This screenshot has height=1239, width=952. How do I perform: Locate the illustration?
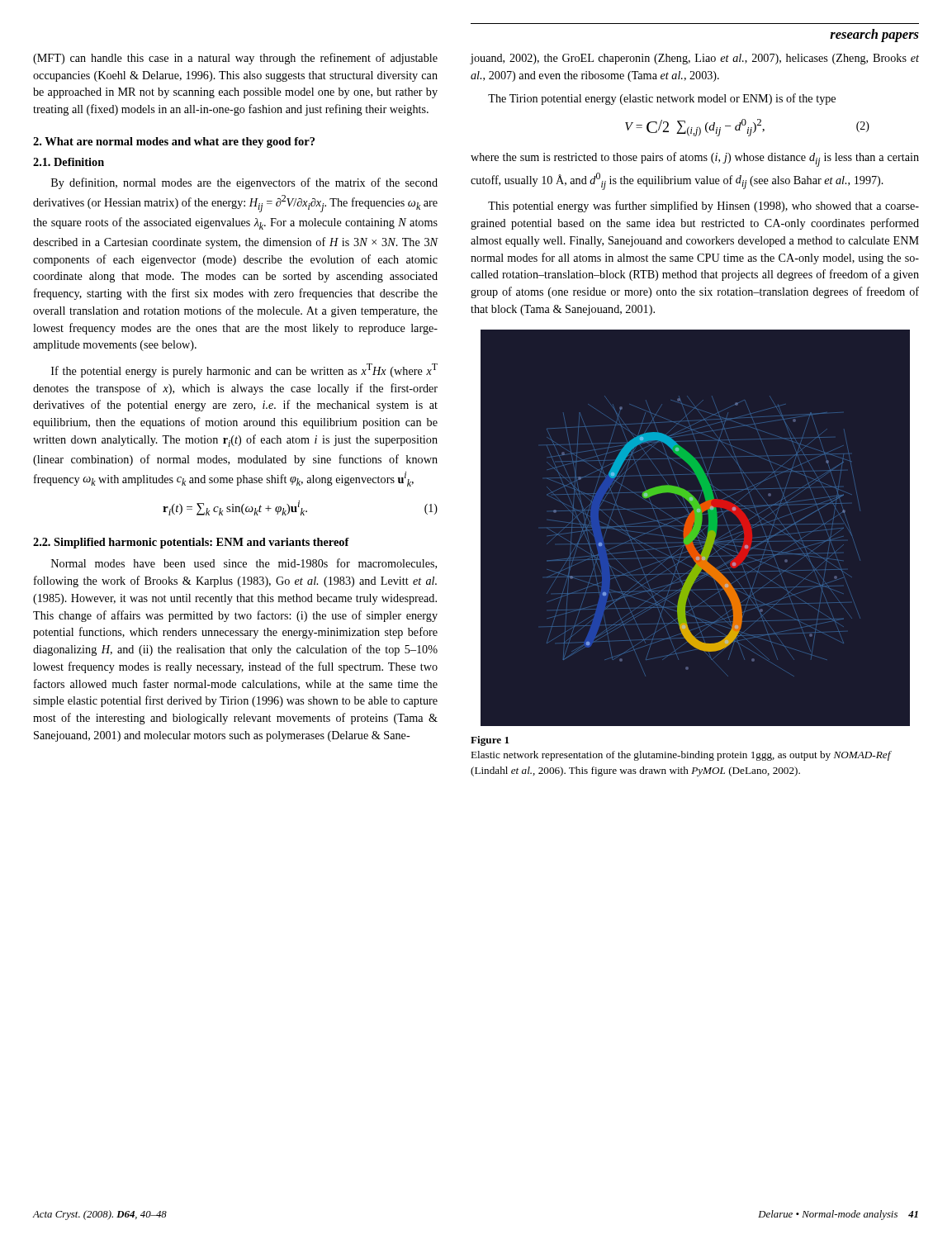click(695, 527)
